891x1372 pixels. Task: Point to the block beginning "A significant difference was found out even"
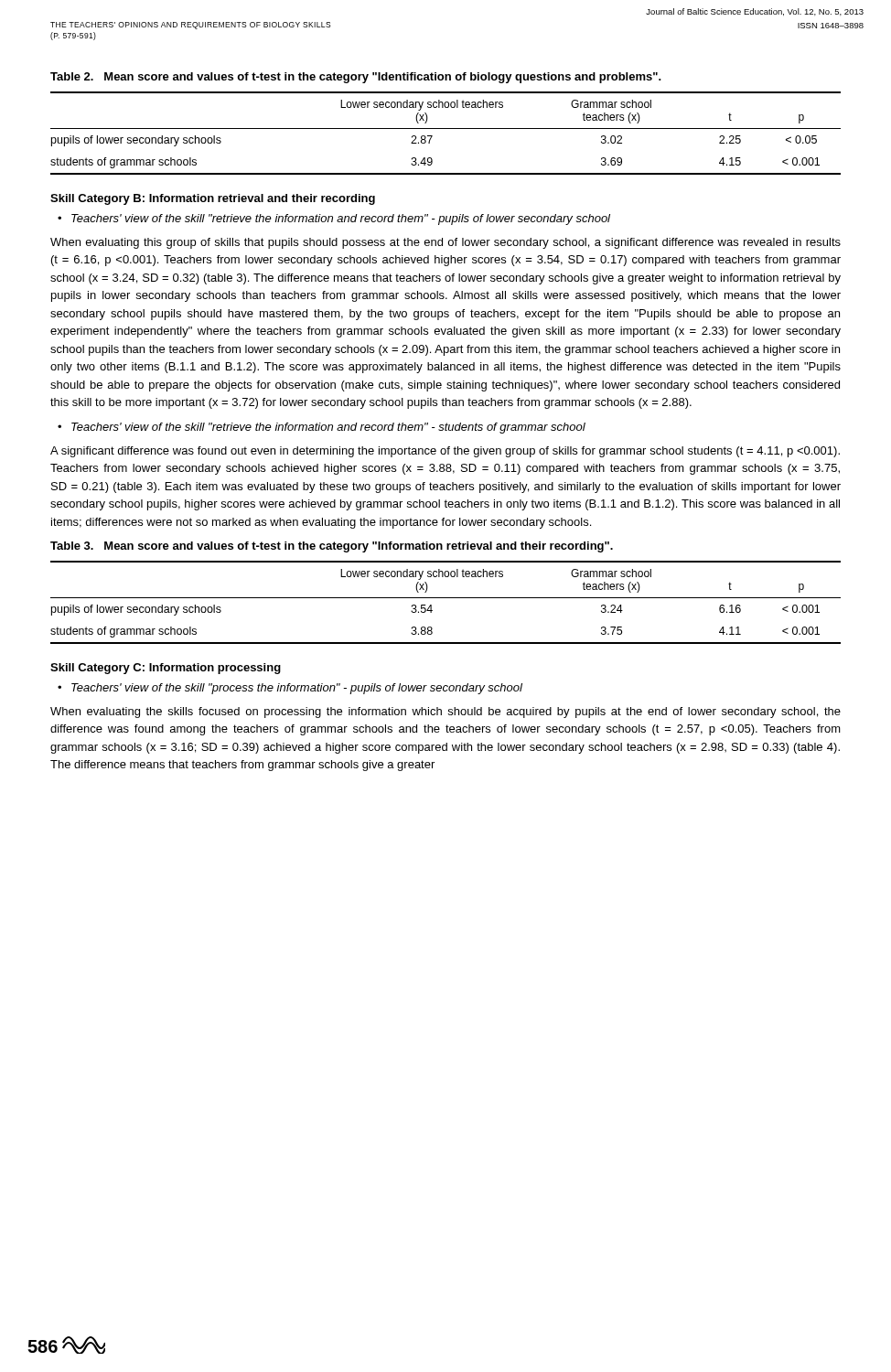pyautogui.click(x=446, y=486)
